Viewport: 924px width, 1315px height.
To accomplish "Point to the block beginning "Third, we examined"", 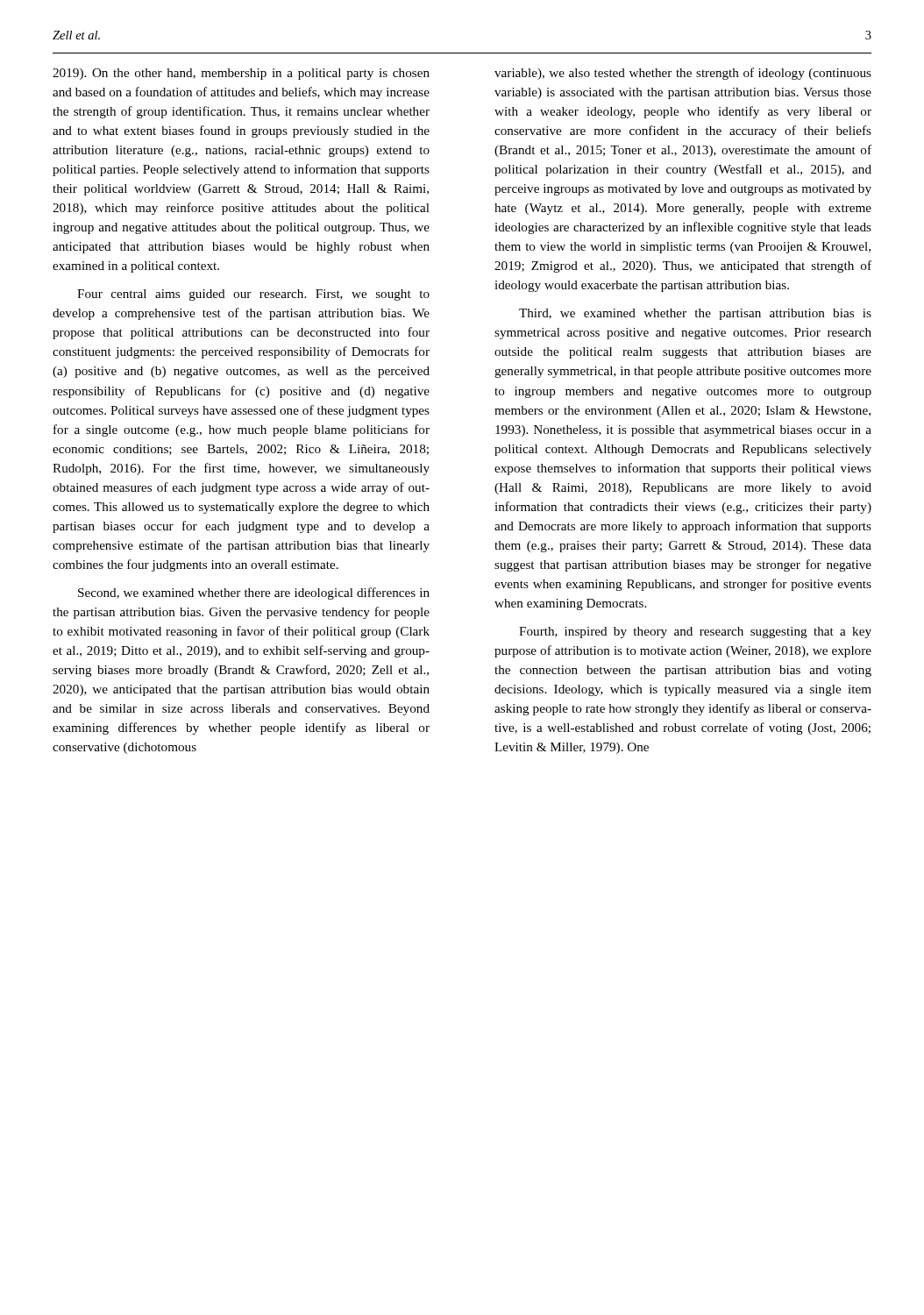I will click(683, 458).
